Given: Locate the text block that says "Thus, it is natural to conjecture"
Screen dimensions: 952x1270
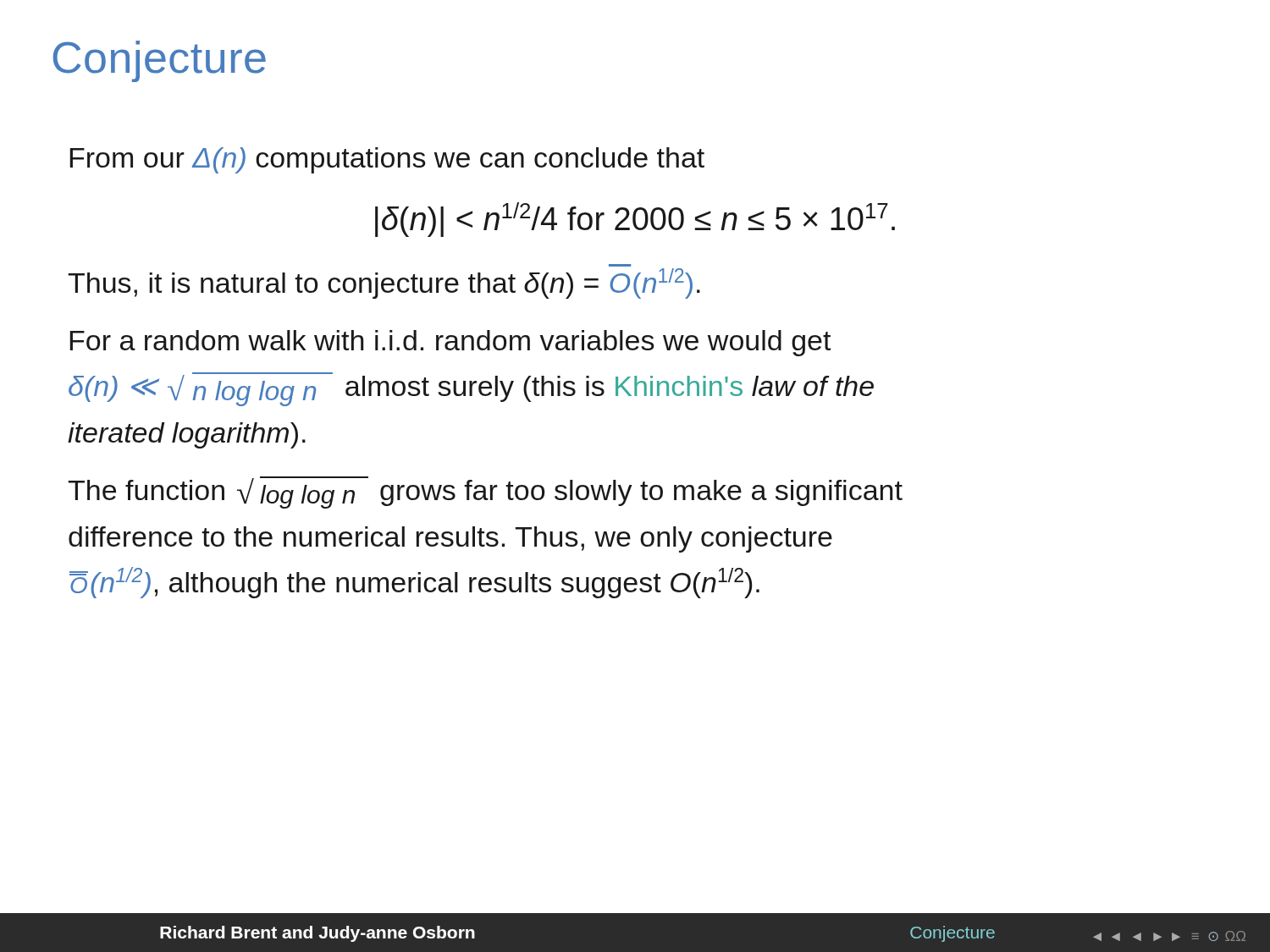Looking at the screenshot, I should pyautogui.click(x=385, y=282).
